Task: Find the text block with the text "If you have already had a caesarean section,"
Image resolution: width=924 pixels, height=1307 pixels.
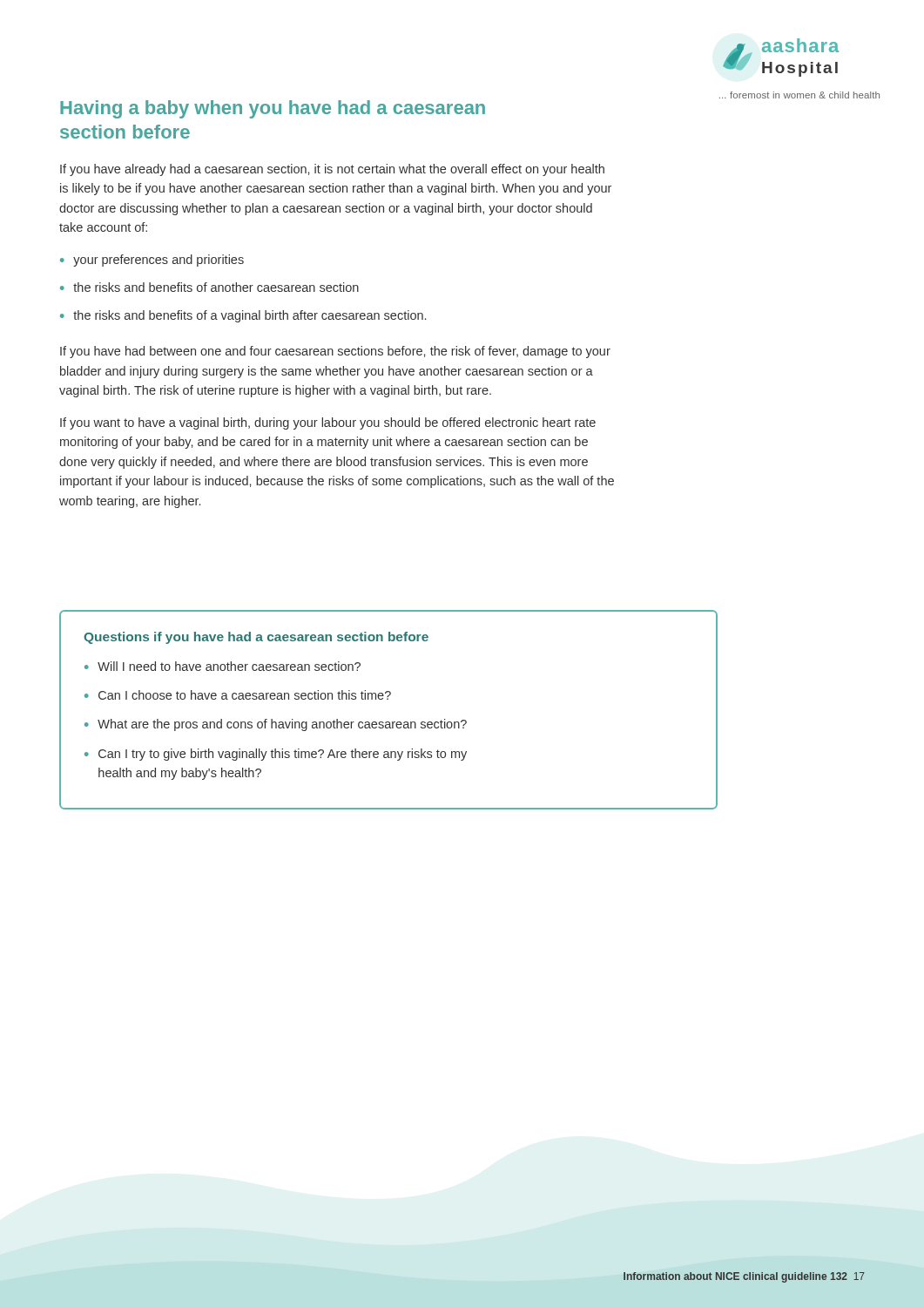Action: tap(335, 198)
